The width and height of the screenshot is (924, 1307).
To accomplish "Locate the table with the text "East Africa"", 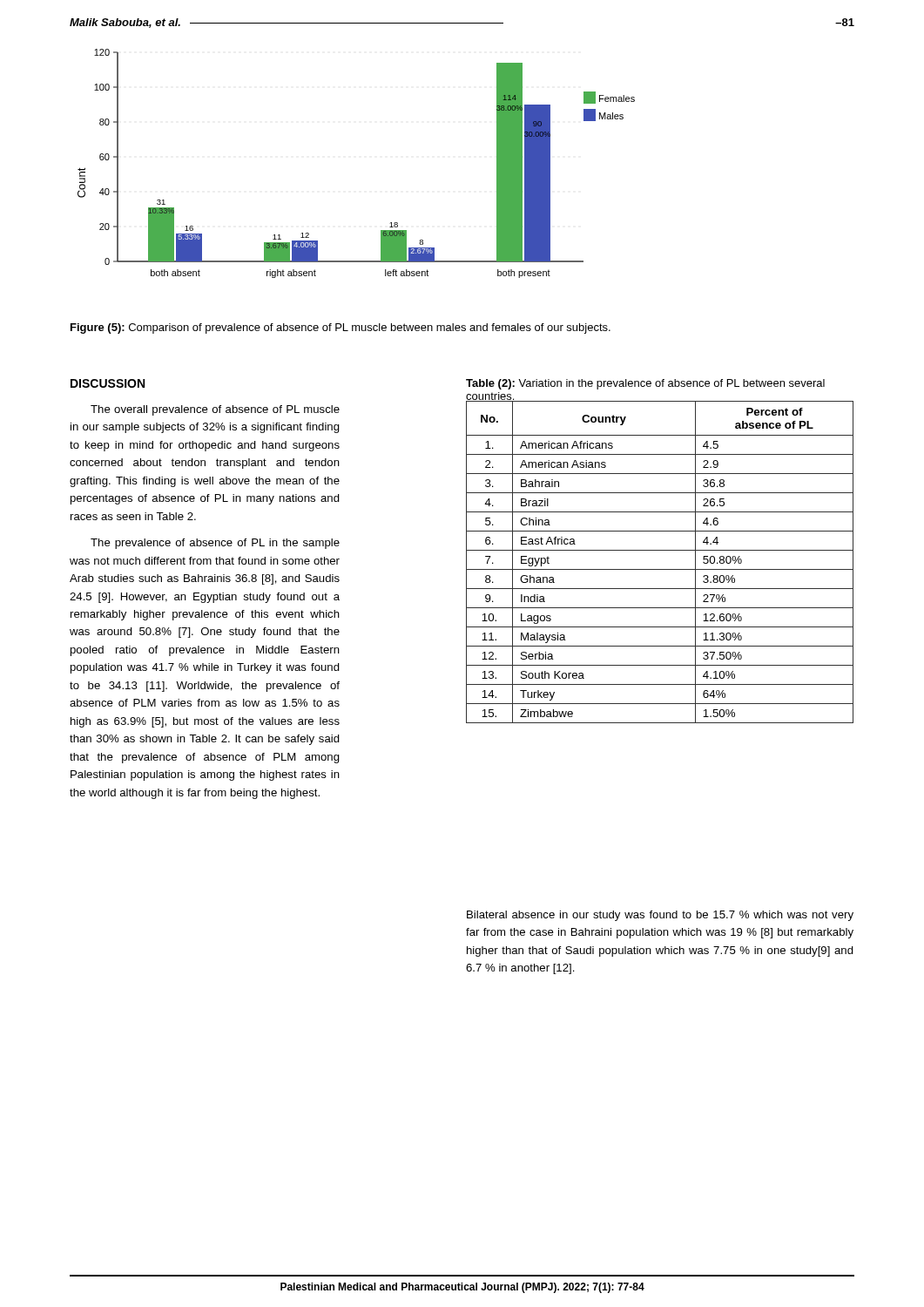I will point(660,562).
